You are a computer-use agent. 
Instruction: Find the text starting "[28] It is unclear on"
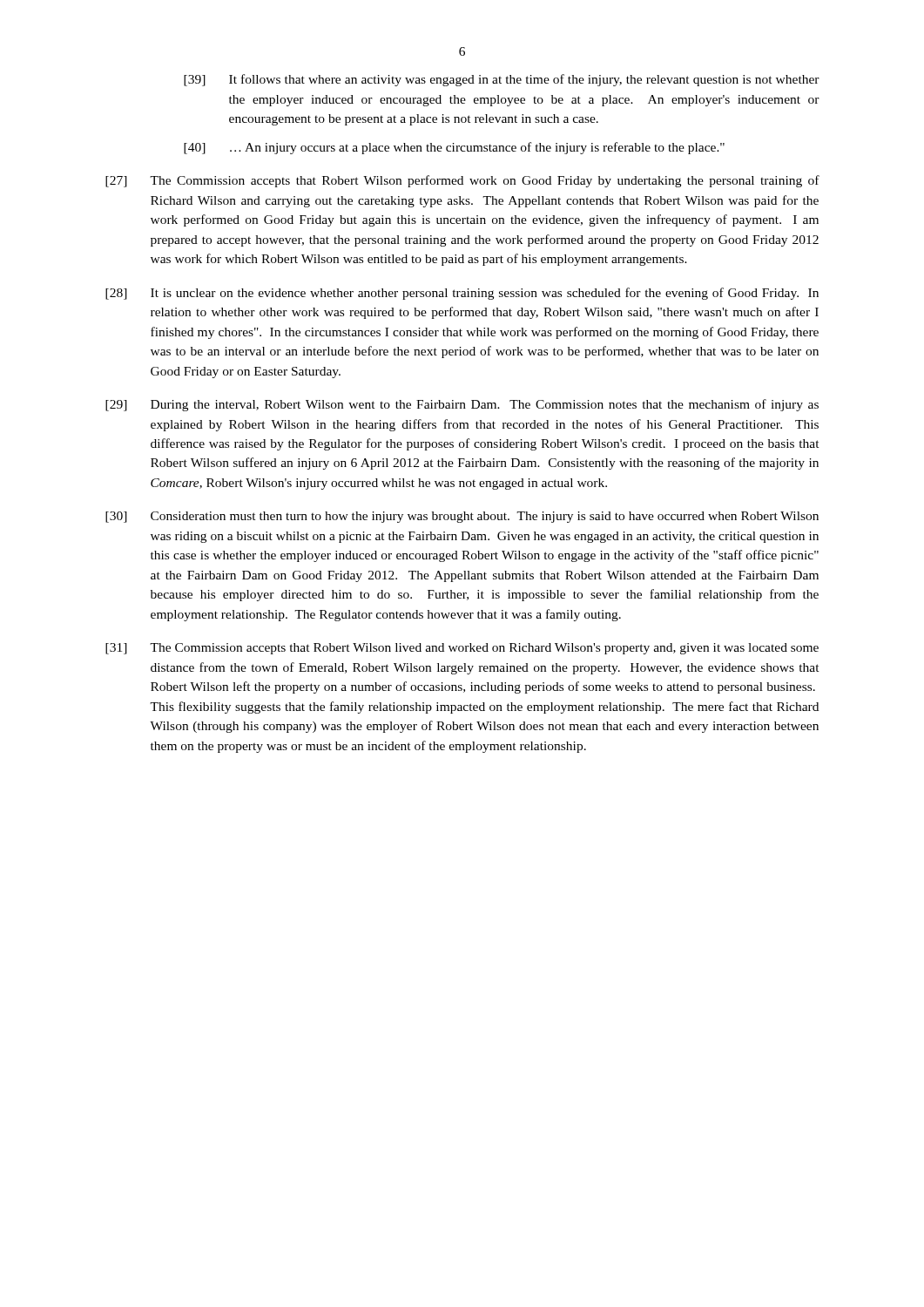(462, 332)
